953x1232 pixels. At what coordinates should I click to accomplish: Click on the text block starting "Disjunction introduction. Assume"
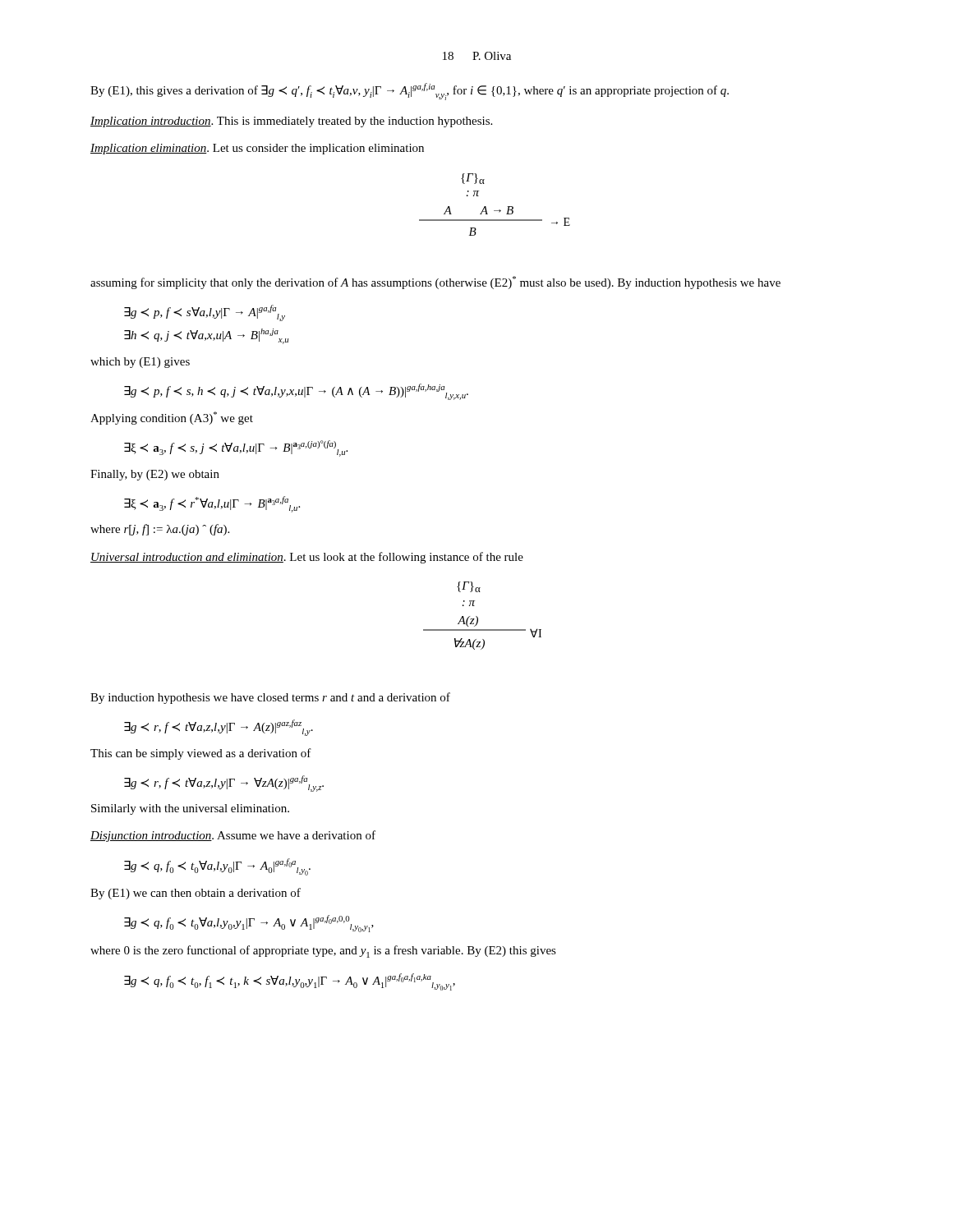233,836
